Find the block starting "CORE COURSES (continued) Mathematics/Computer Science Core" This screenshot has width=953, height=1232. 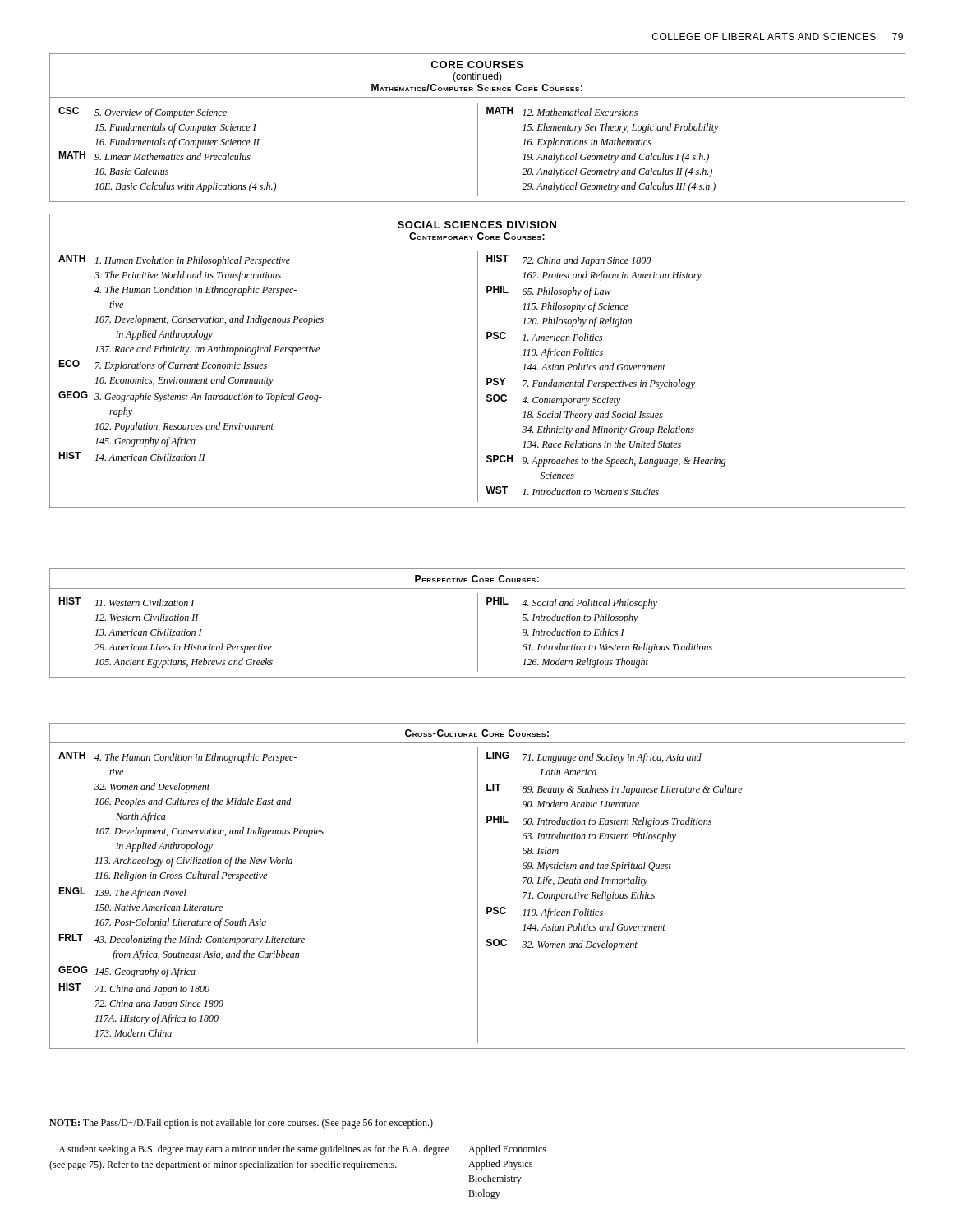[x=477, y=128]
